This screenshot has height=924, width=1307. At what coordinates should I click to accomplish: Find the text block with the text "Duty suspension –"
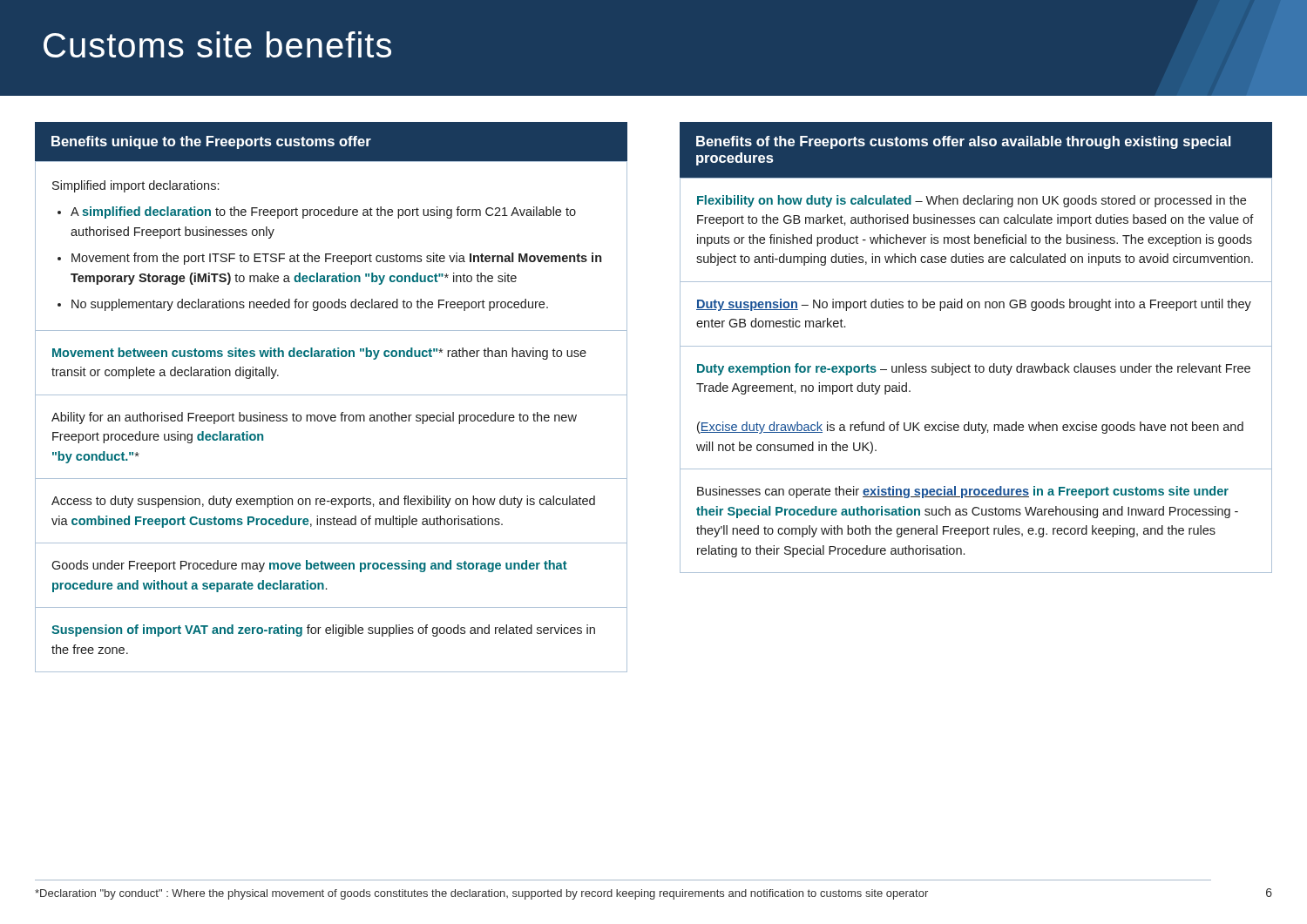pos(974,314)
